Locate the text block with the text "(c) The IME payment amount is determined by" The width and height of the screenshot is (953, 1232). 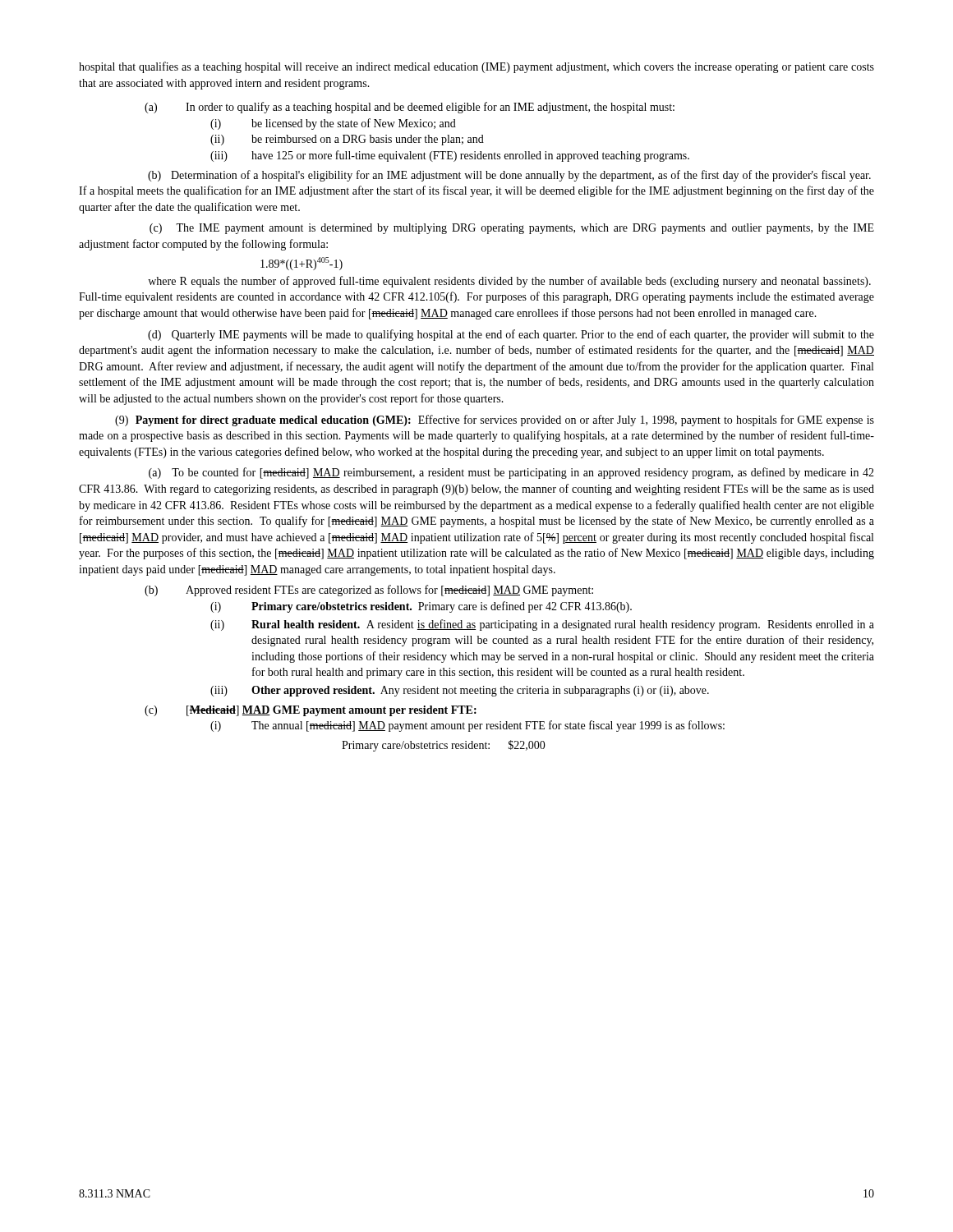[476, 236]
